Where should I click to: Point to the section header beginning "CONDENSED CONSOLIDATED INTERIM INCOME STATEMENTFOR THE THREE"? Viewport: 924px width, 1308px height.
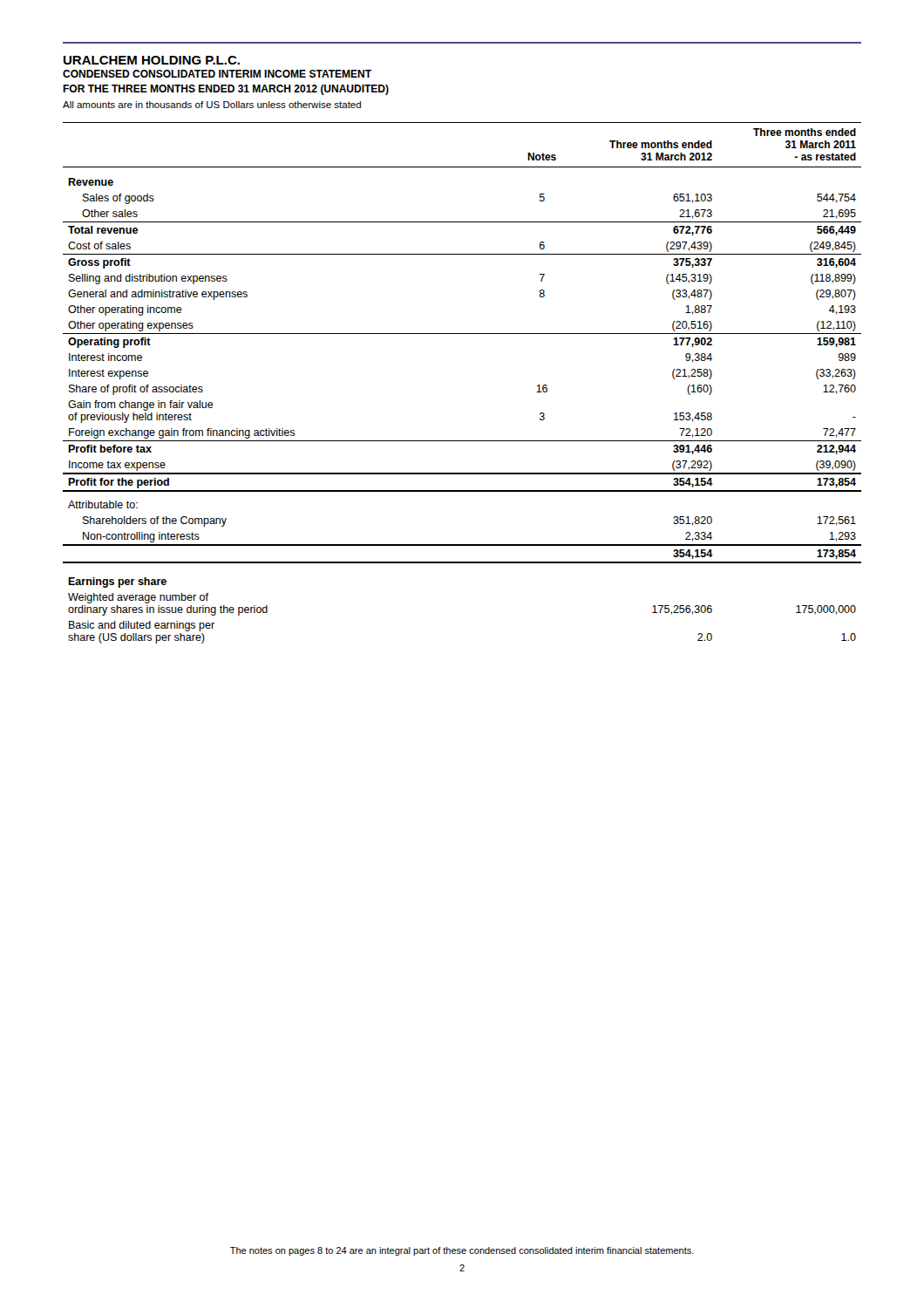(217, 74)
